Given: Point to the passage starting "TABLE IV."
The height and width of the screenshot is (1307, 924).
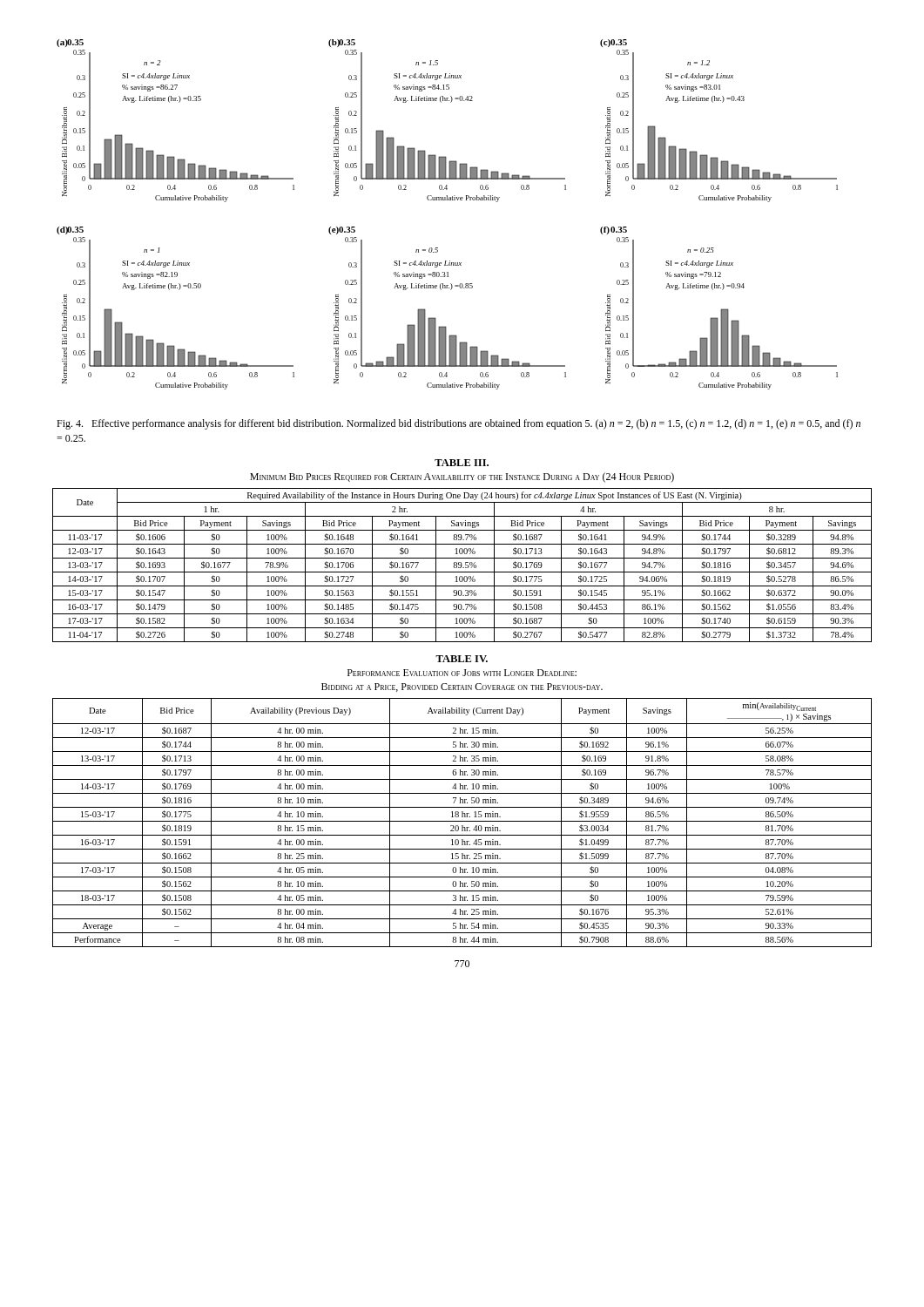Looking at the screenshot, I should click(462, 658).
